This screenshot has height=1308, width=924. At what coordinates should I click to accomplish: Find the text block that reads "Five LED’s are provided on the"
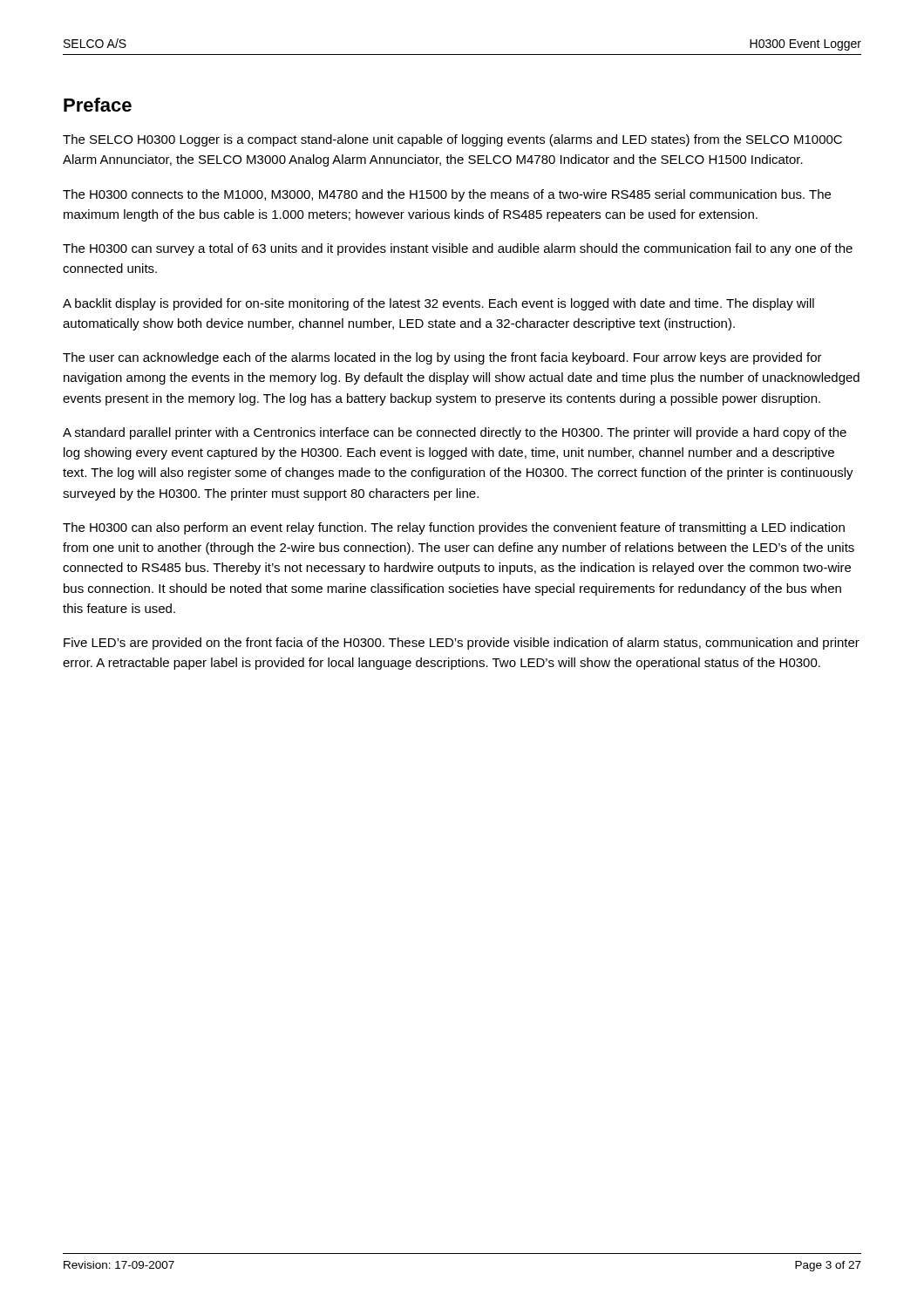461,652
